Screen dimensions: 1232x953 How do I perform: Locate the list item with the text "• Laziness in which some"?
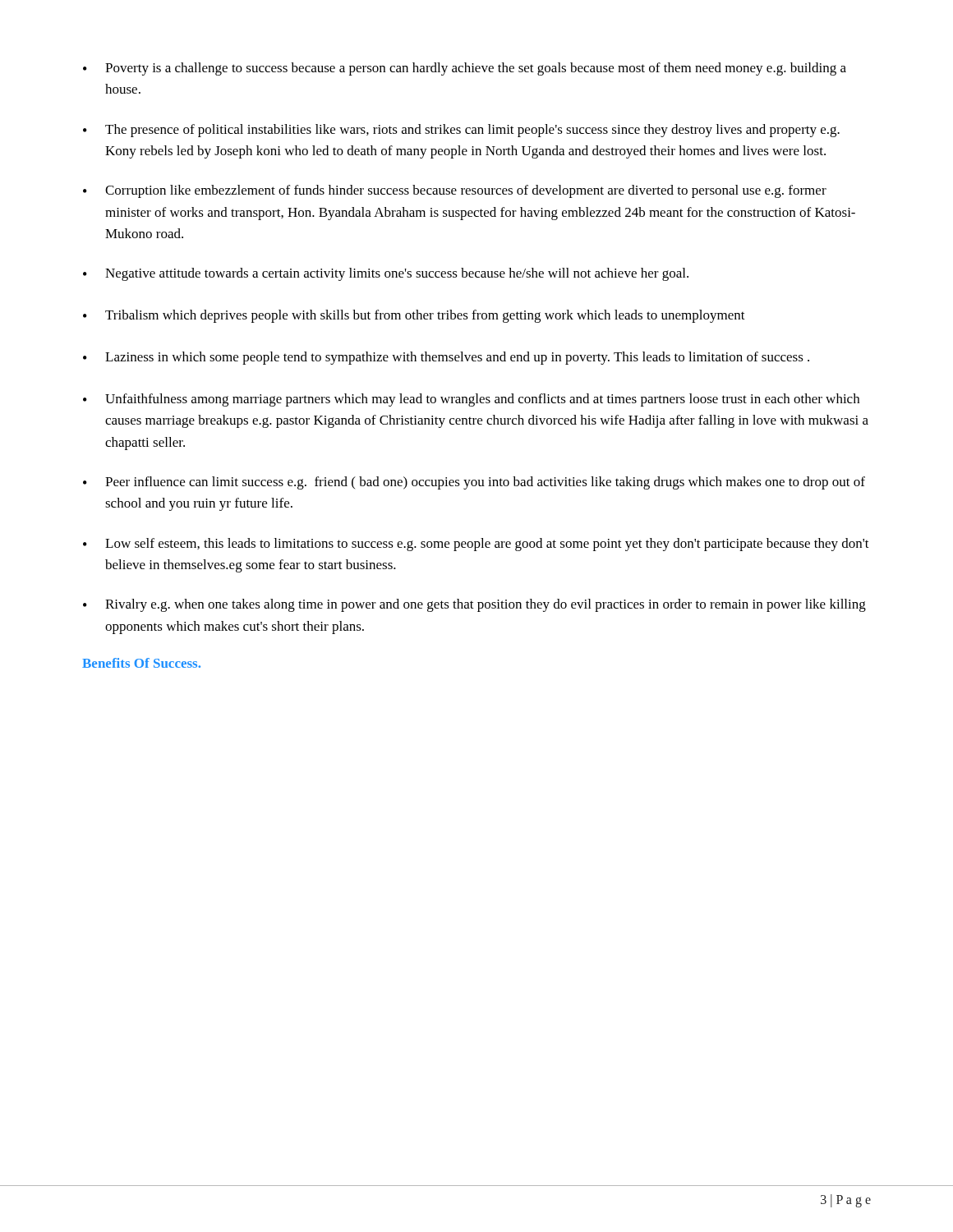click(x=476, y=359)
